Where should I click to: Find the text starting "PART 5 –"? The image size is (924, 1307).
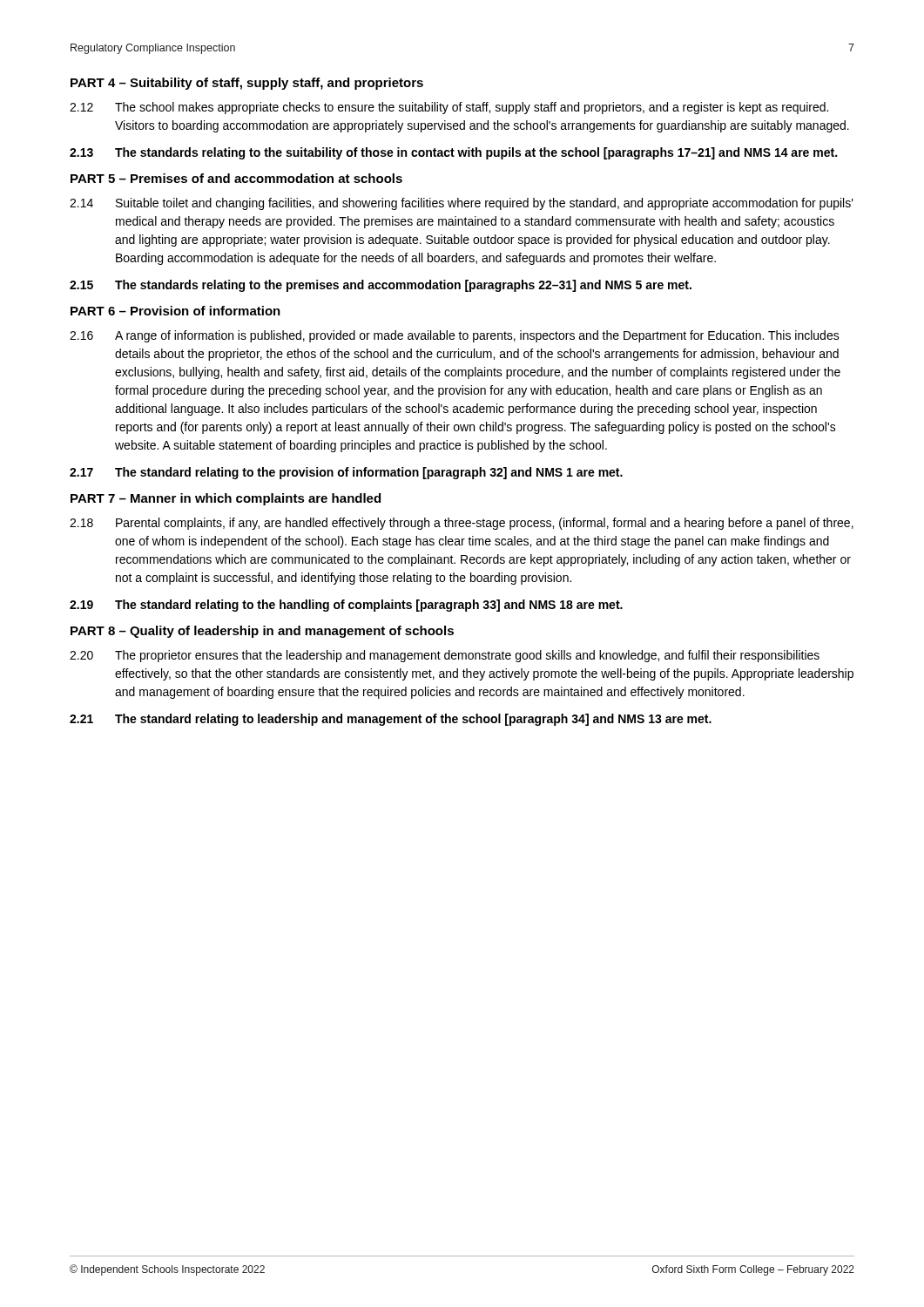coord(236,178)
